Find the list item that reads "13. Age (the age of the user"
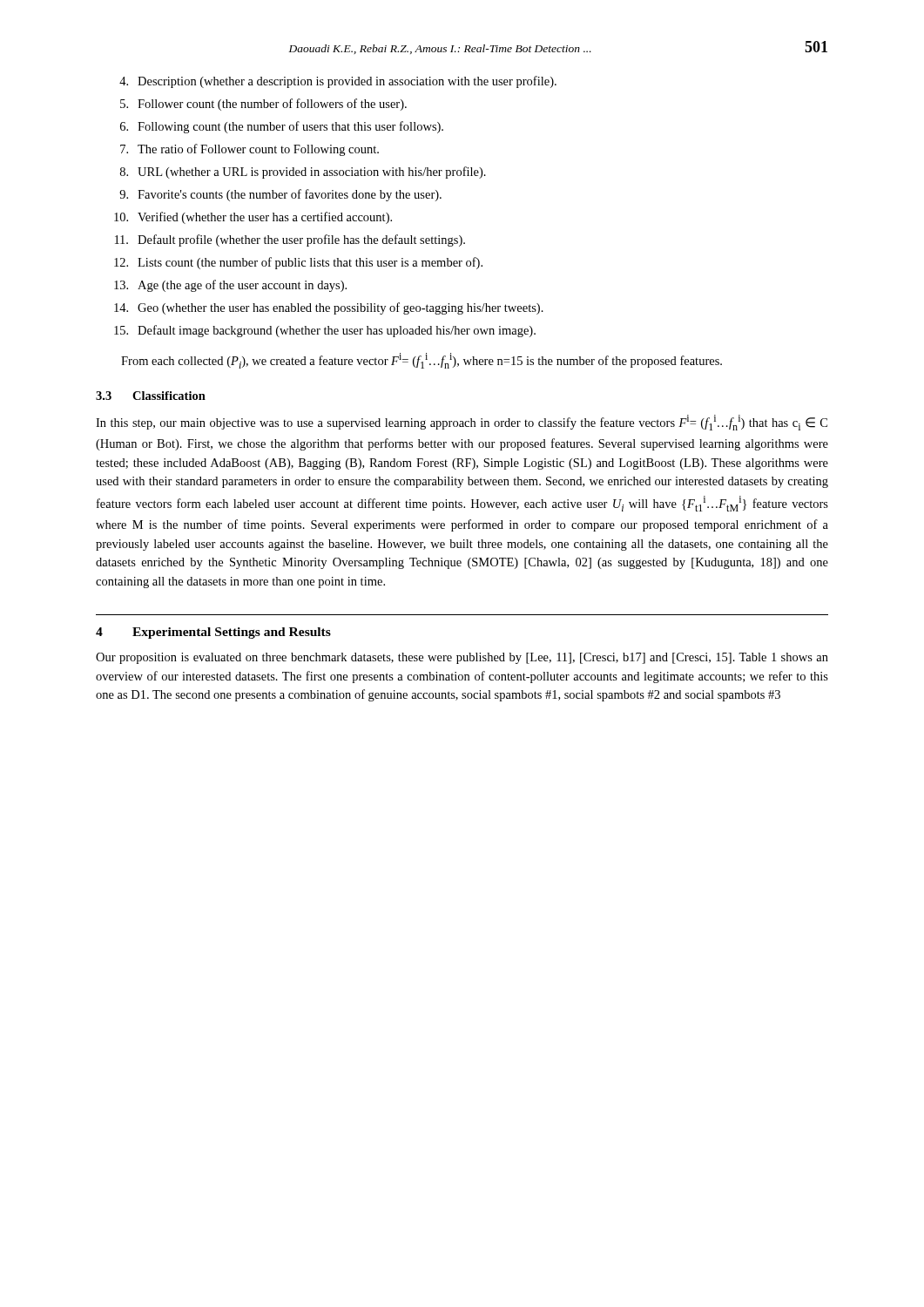 click(230, 286)
